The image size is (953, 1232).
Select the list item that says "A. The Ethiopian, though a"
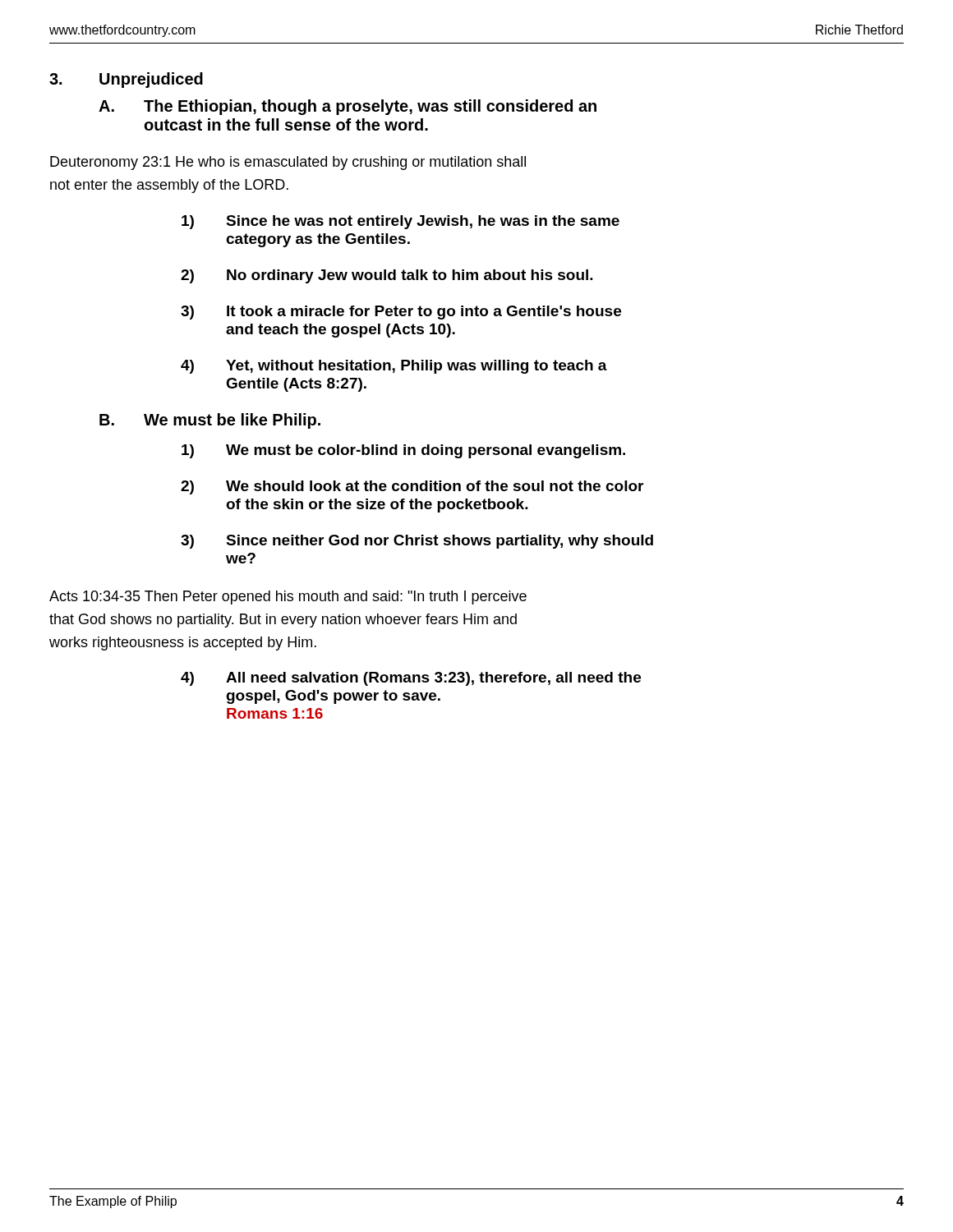(348, 116)
